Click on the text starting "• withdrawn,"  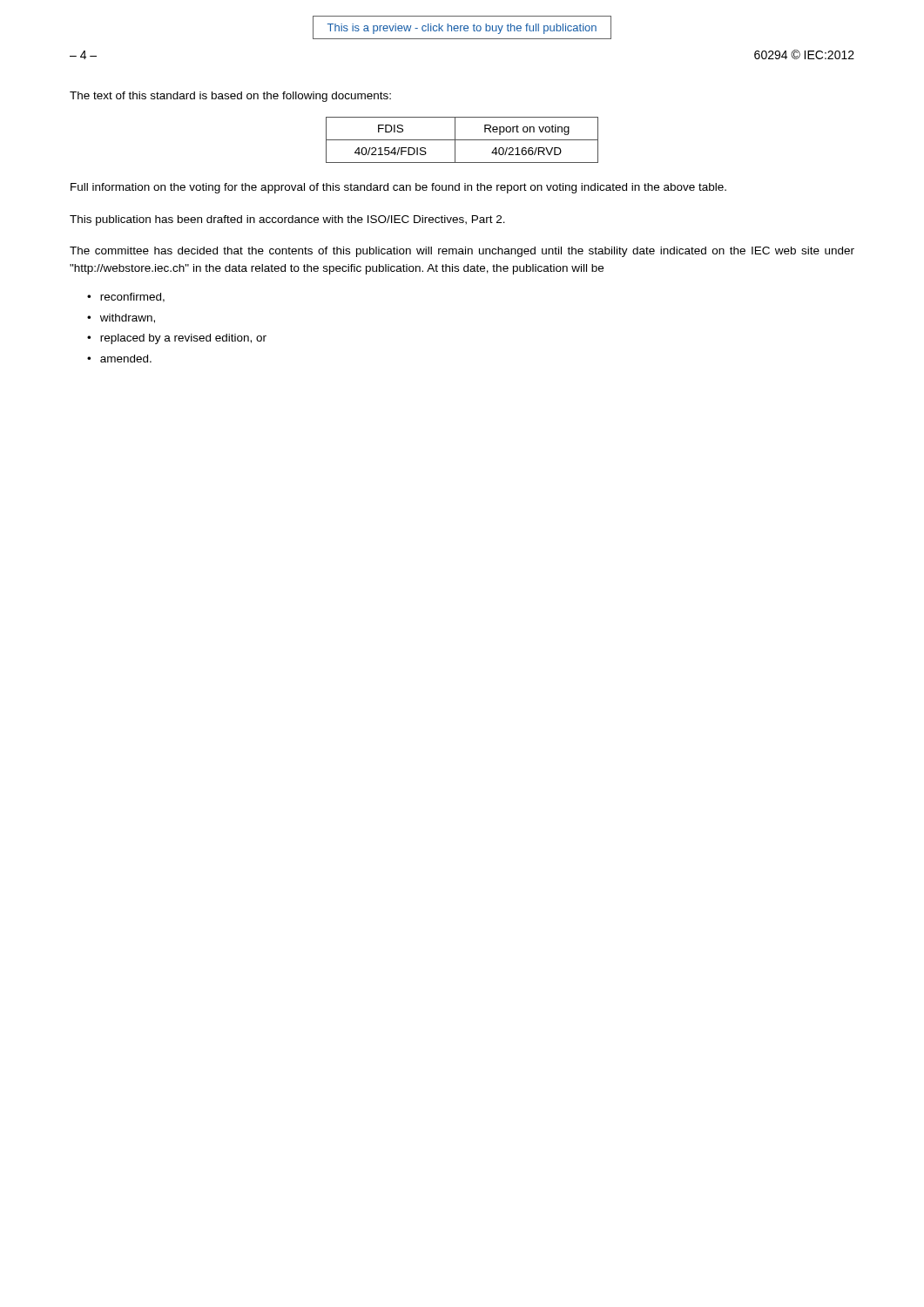[x=122, y=318]
